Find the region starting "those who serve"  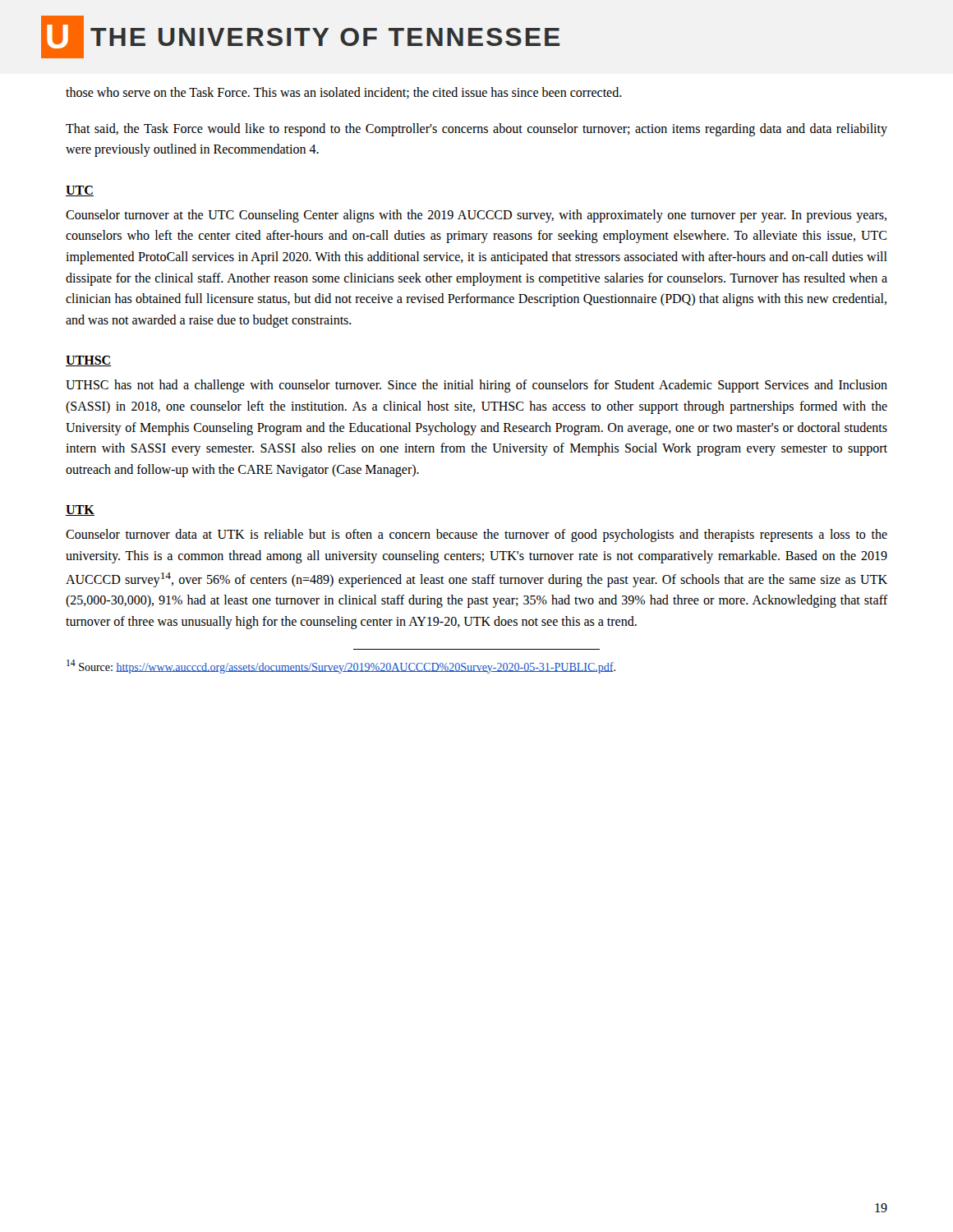tap(344, 92)
